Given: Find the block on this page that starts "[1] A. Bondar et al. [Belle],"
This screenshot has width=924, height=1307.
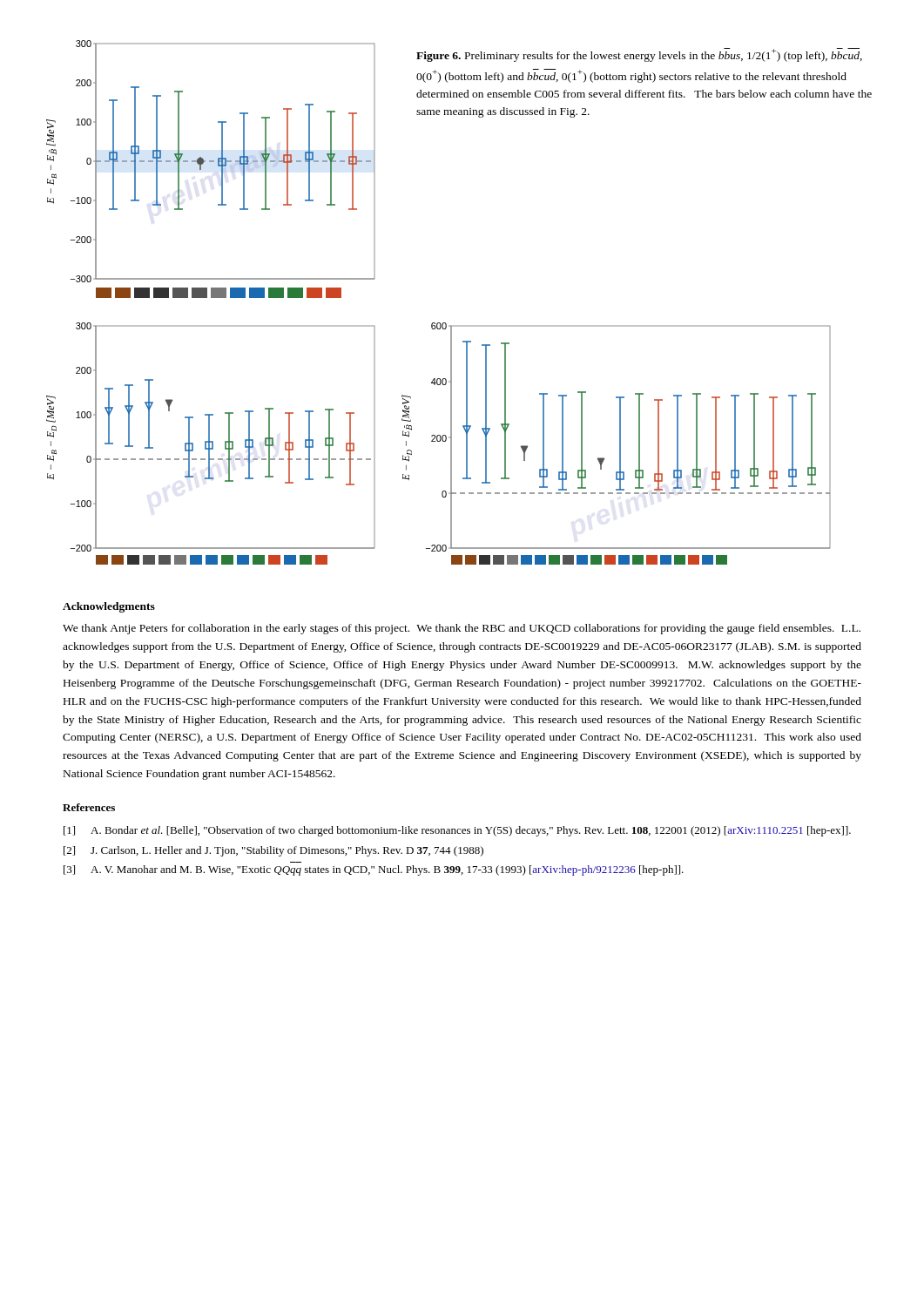Looking at the screenshot, I should point(457,831).
